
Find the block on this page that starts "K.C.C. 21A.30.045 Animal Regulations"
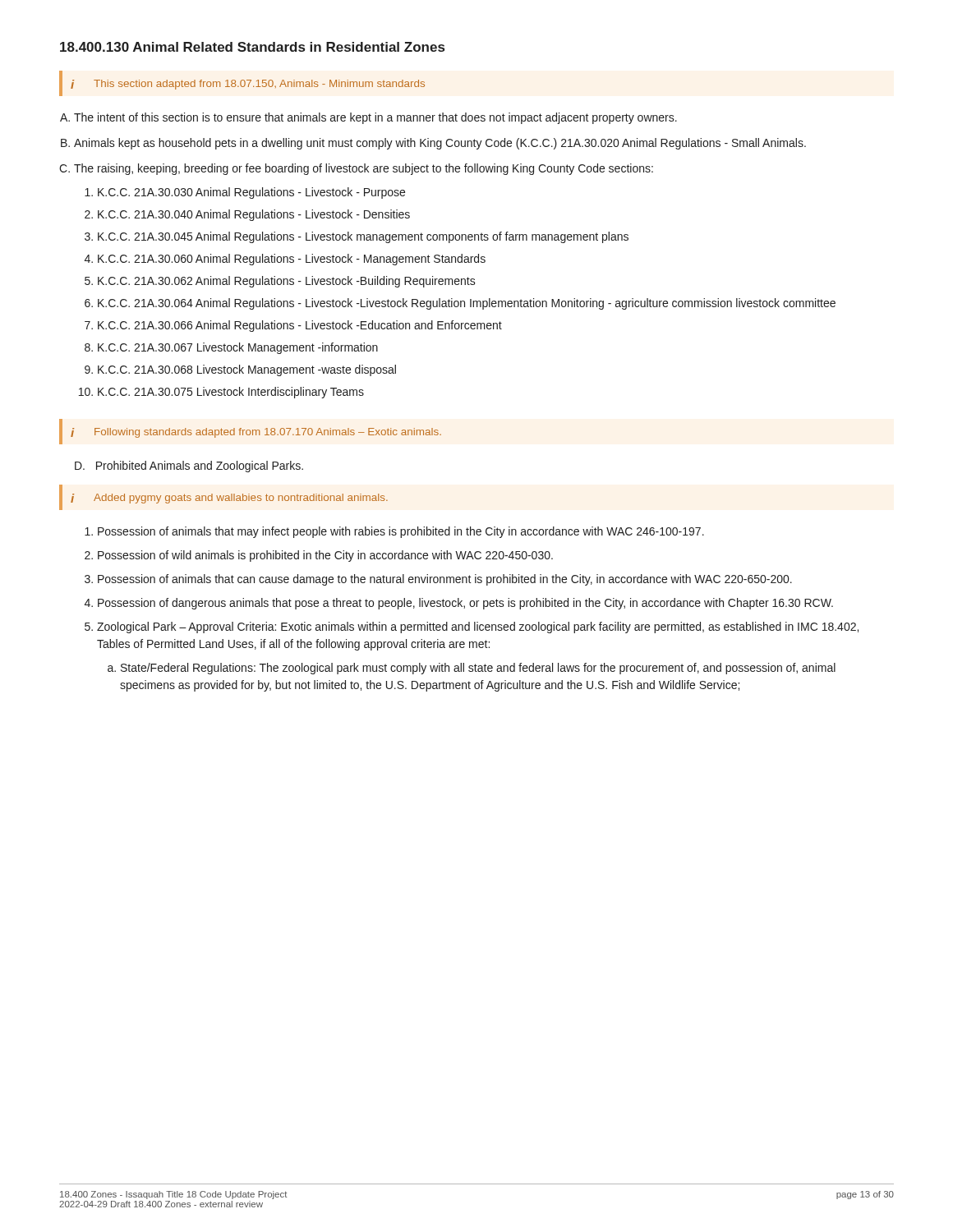tap(363, 237)
